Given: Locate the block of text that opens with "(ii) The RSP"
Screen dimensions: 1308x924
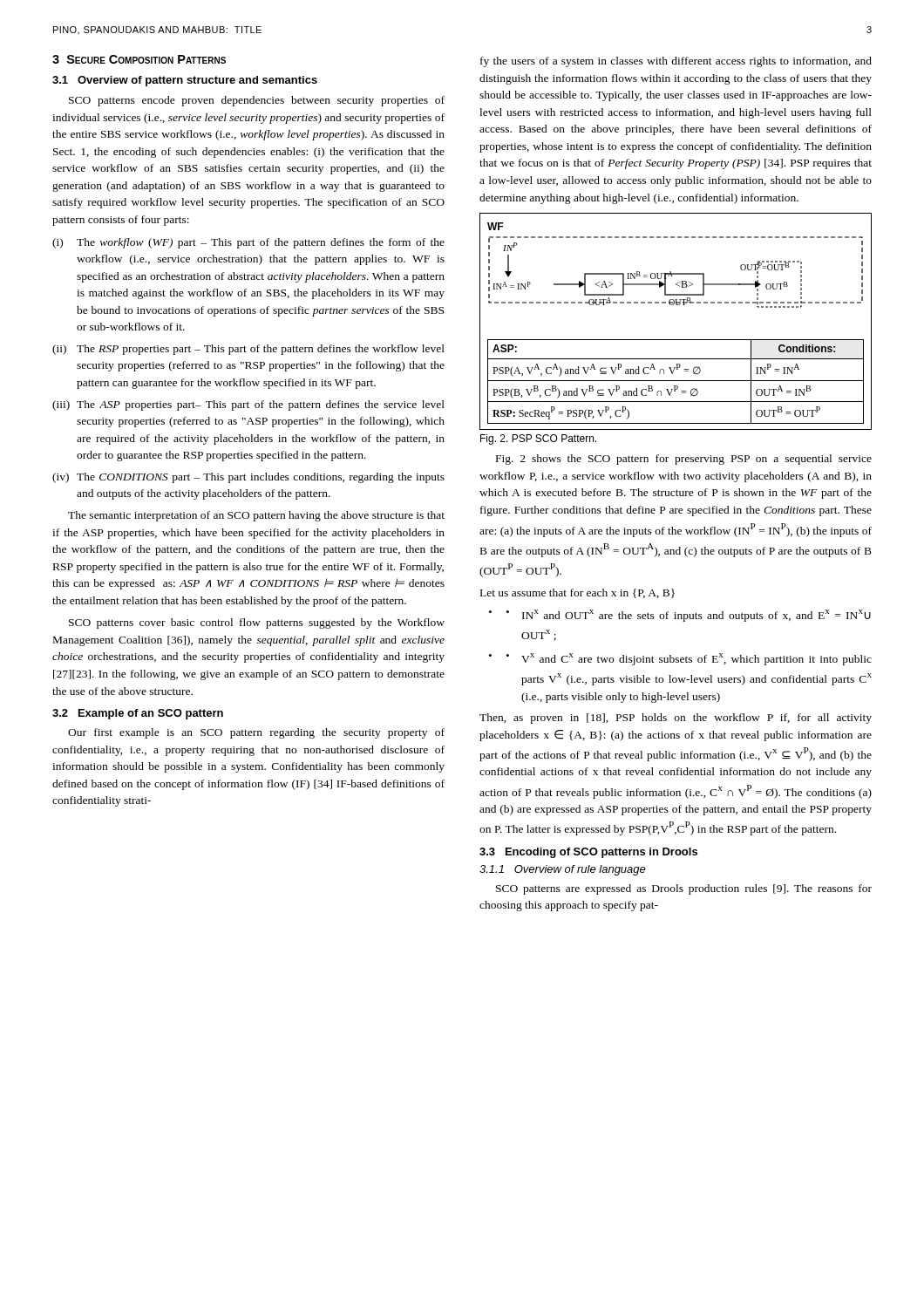Looking at the screenshot, I should point(248,366).
